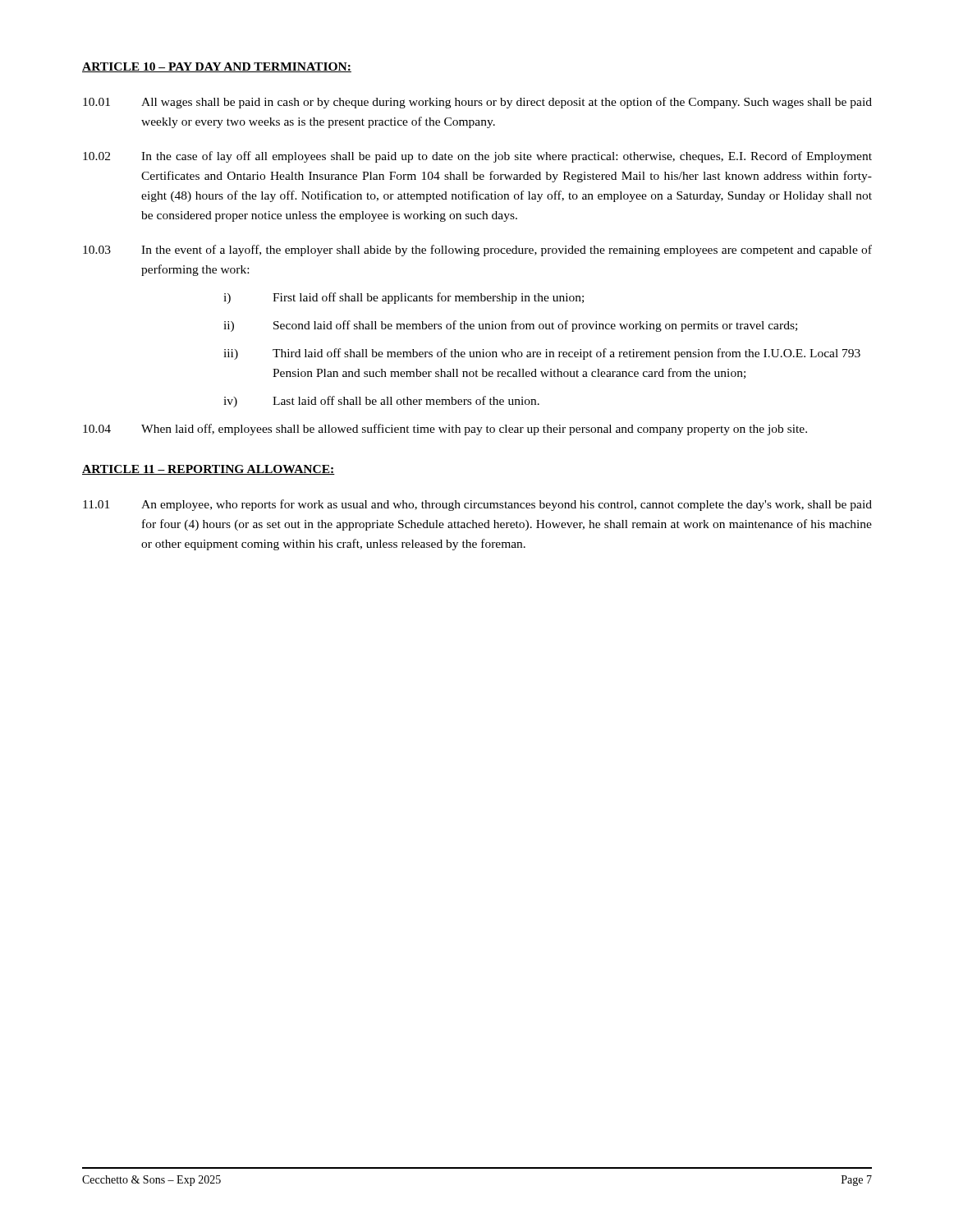This screenshot has width=954, height=1232.
Task: Locate the list item that reads "ii) Second laid off shall be"
Action: pyautogui.click(x=548, y=325)
